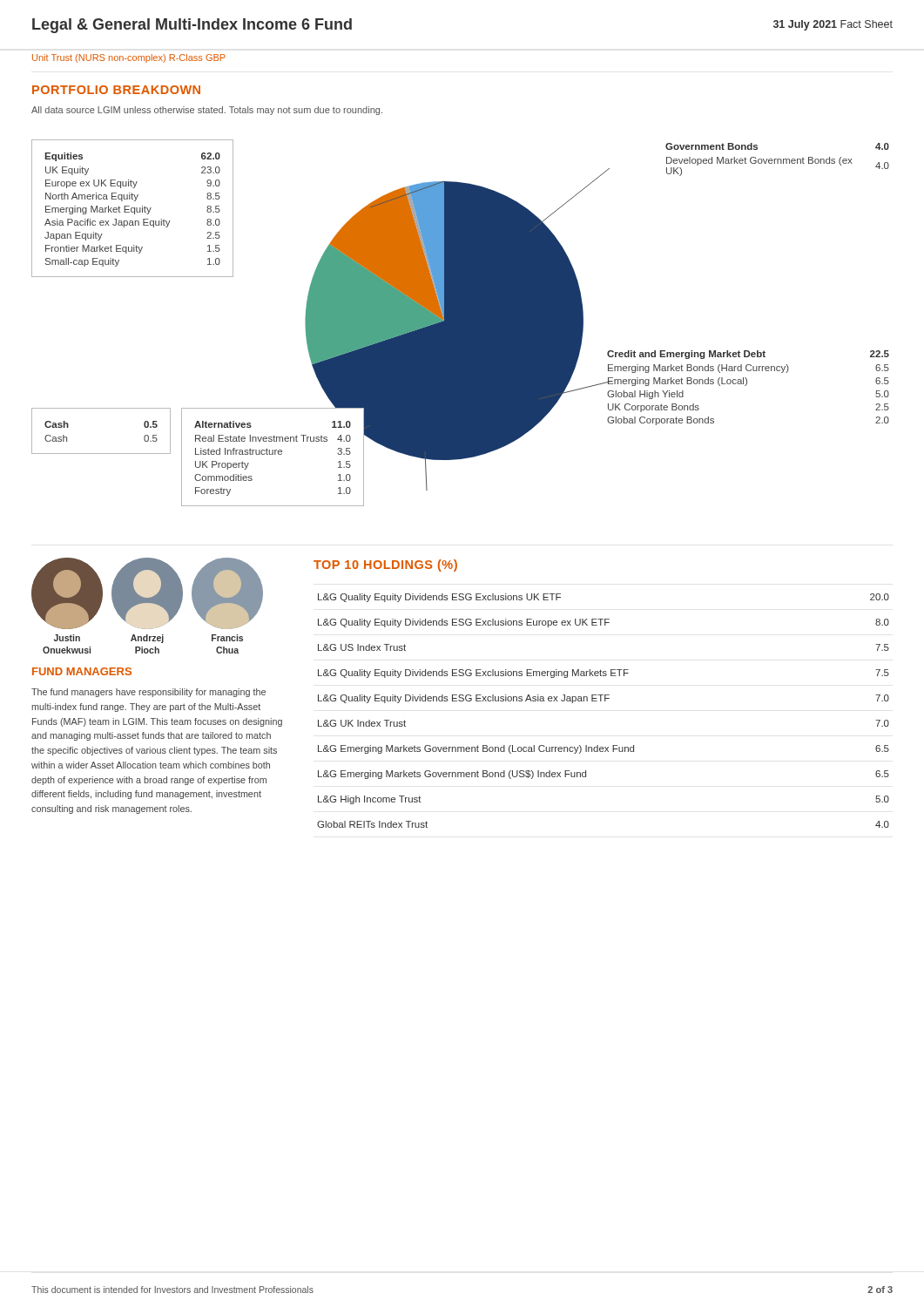Select the pie chart
This screenshot has width=924, height=1307.
[x=444, y=321]
